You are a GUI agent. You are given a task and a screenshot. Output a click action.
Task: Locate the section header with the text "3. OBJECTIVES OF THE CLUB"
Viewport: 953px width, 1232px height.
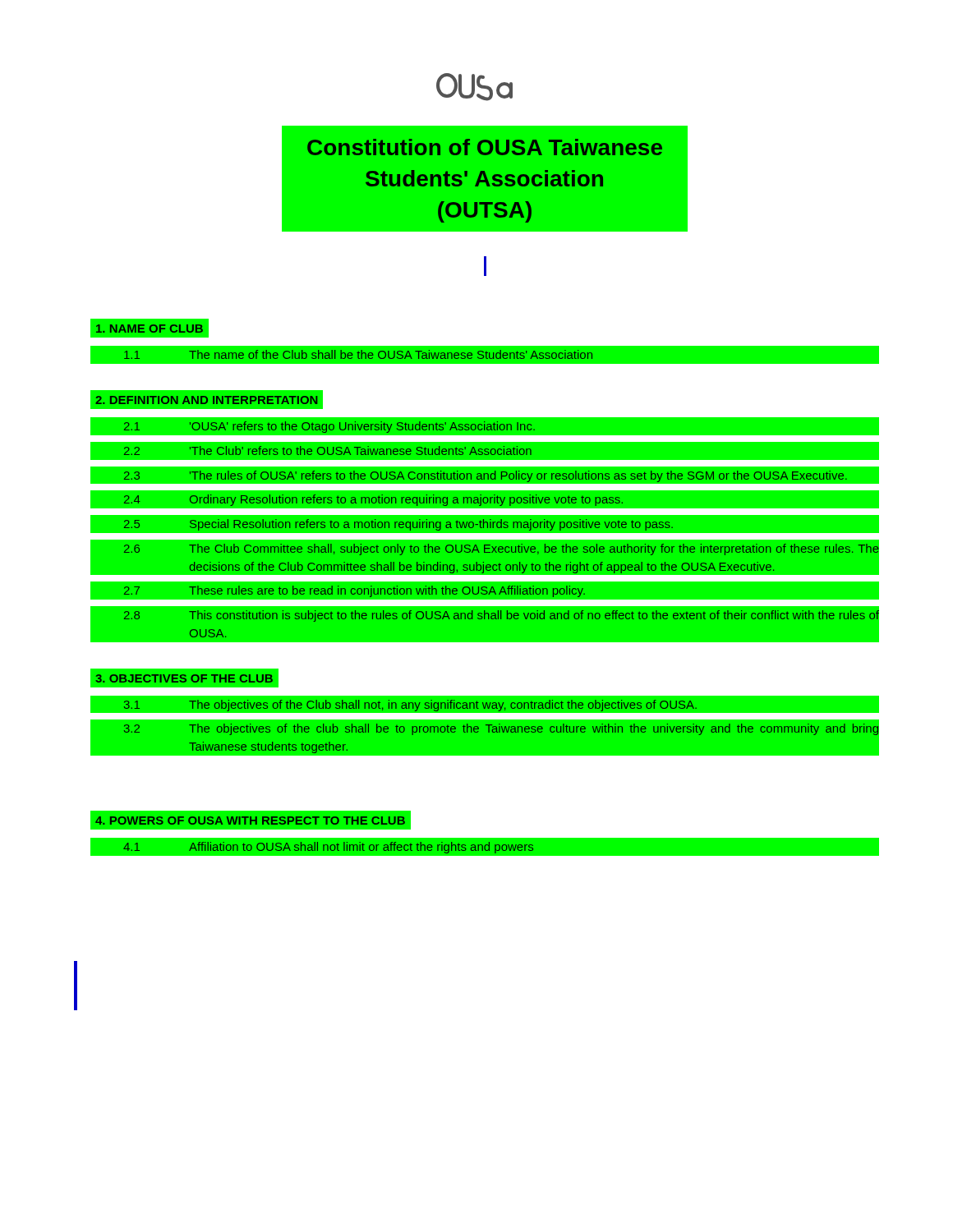[x=184, y=678]
